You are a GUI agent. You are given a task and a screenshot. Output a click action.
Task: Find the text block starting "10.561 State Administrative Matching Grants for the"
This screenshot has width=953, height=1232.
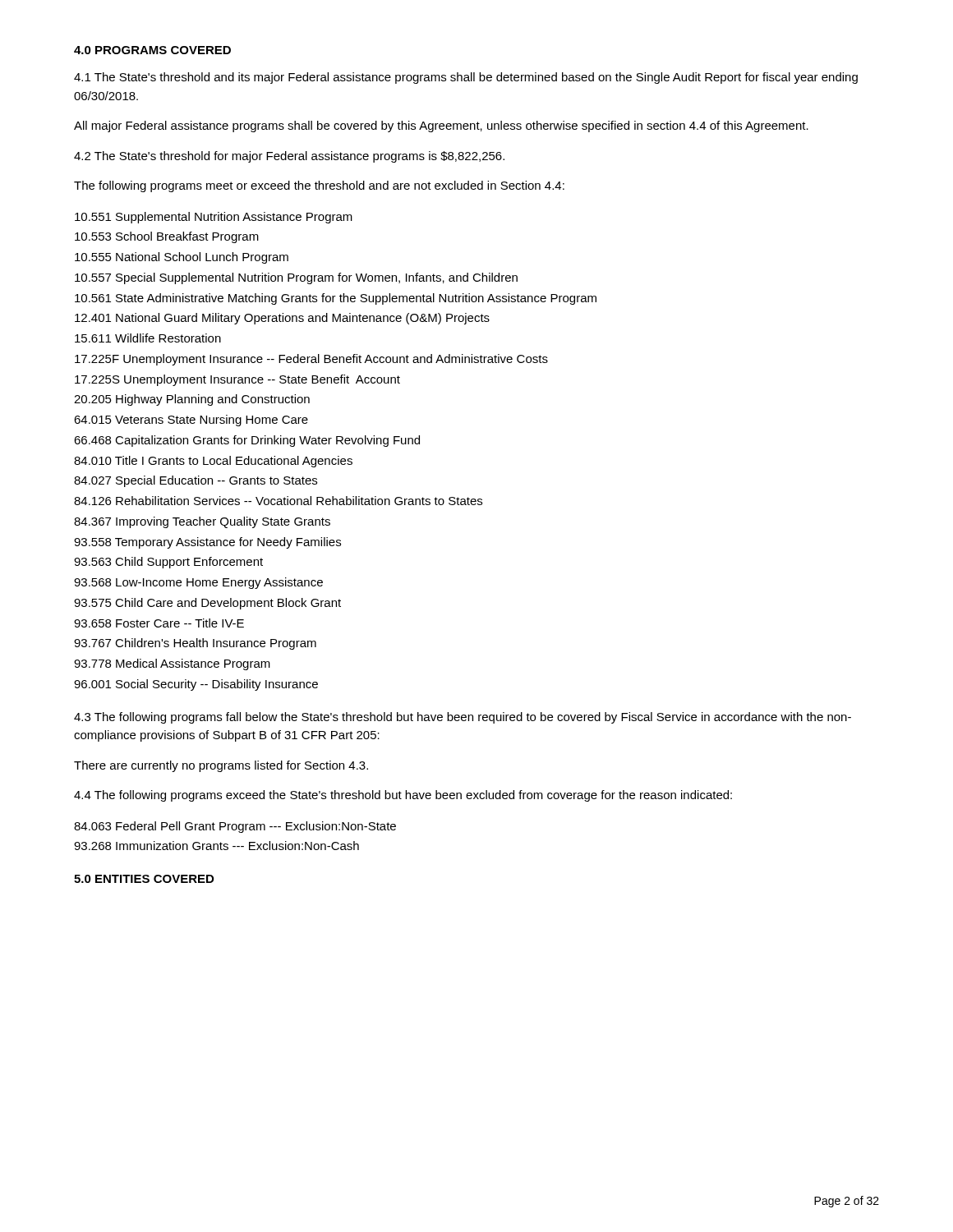click(336, 297)
